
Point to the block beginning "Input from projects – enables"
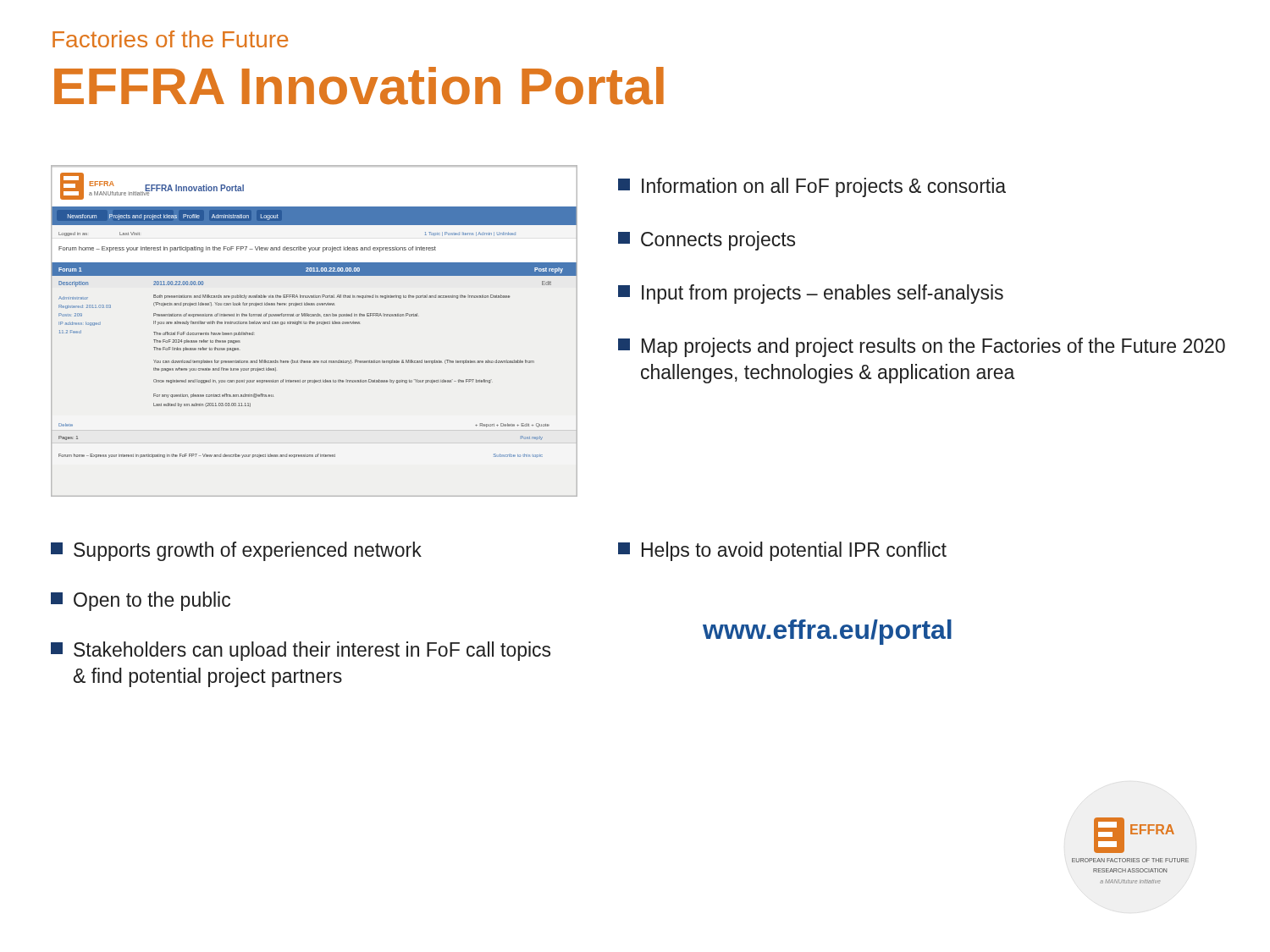(811, 293)
